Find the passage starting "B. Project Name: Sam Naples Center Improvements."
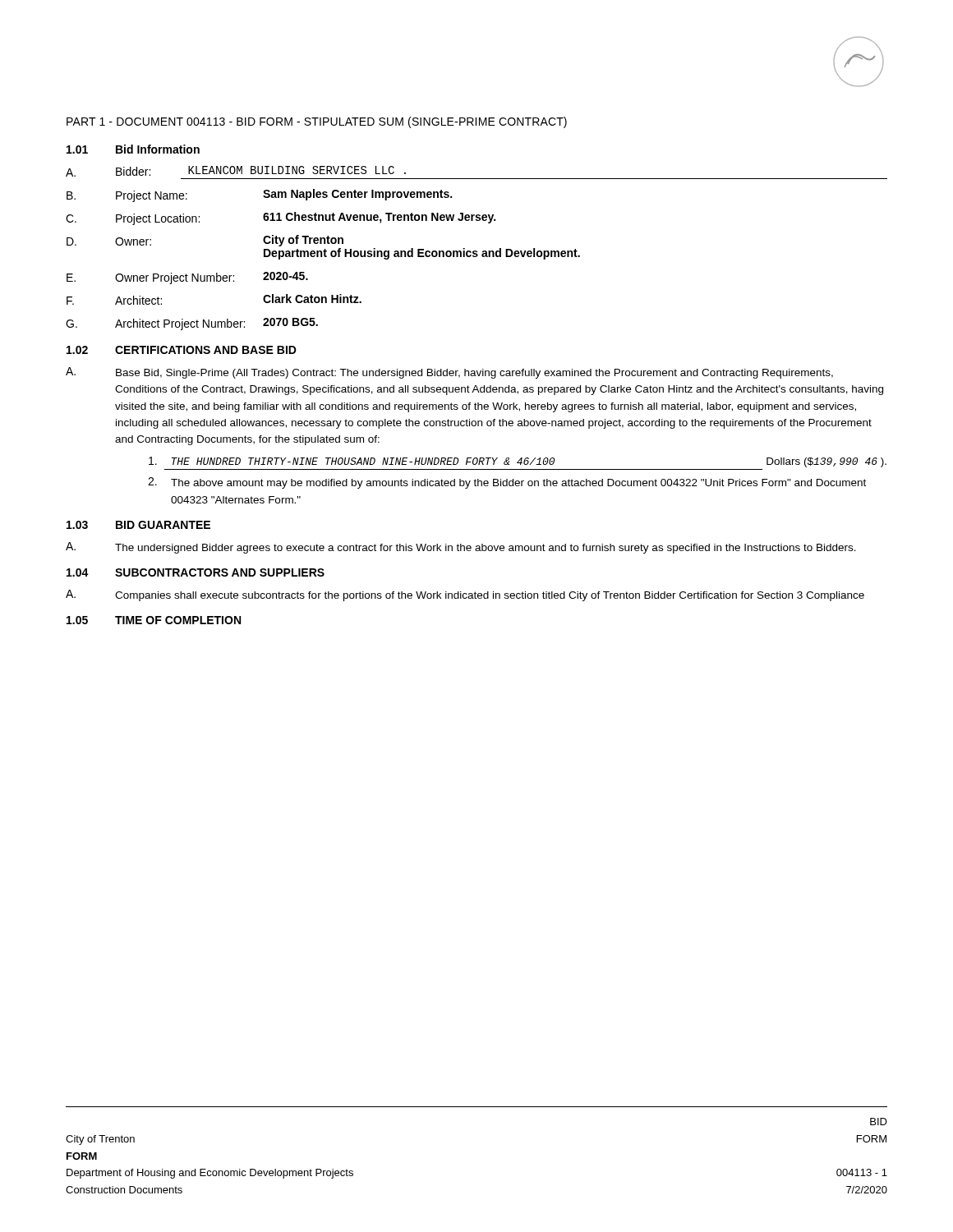 pyautogui.click(x=259, y=195)
